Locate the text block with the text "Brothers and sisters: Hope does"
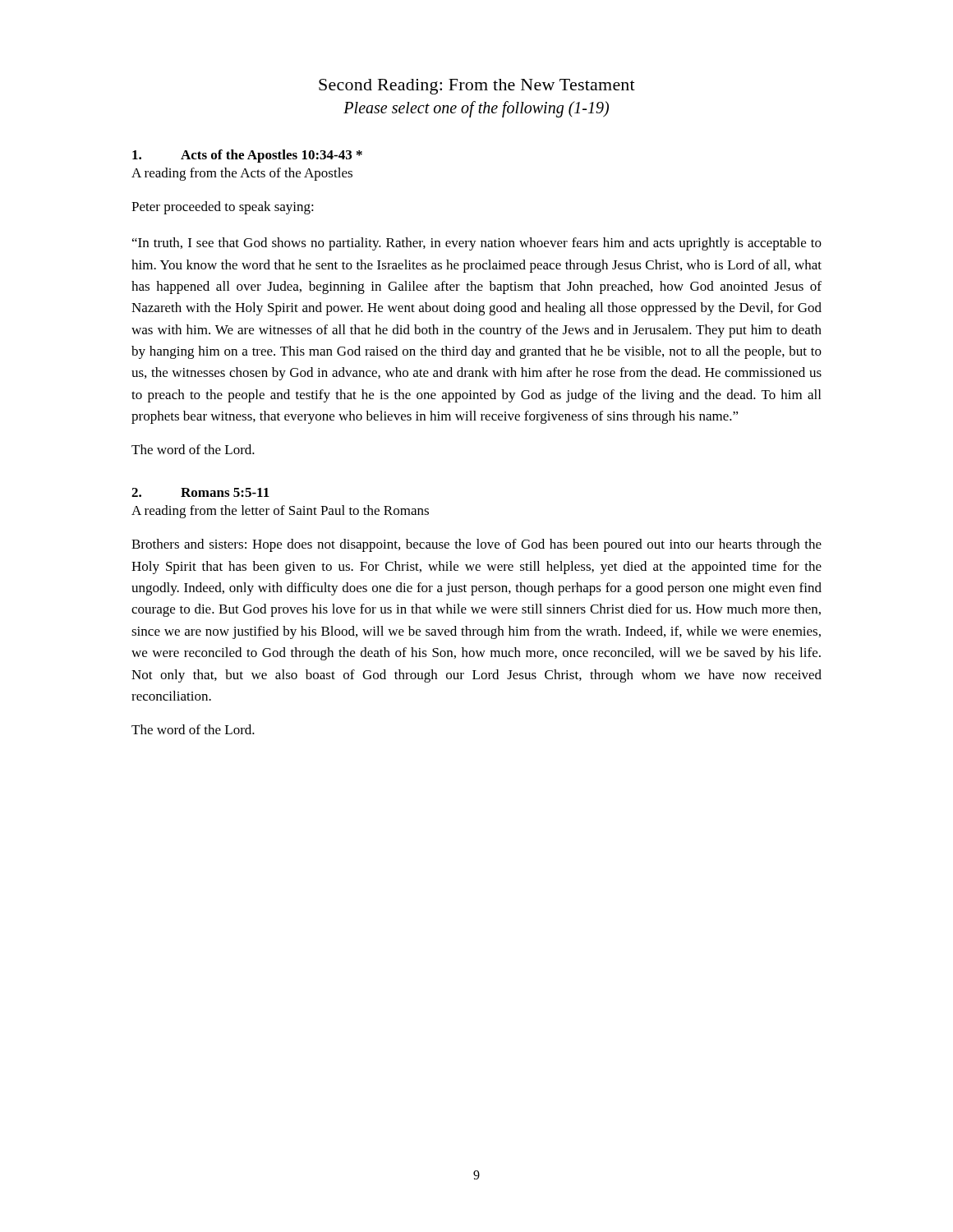This screenshot has height=1232, width=953. pos(476,620)
